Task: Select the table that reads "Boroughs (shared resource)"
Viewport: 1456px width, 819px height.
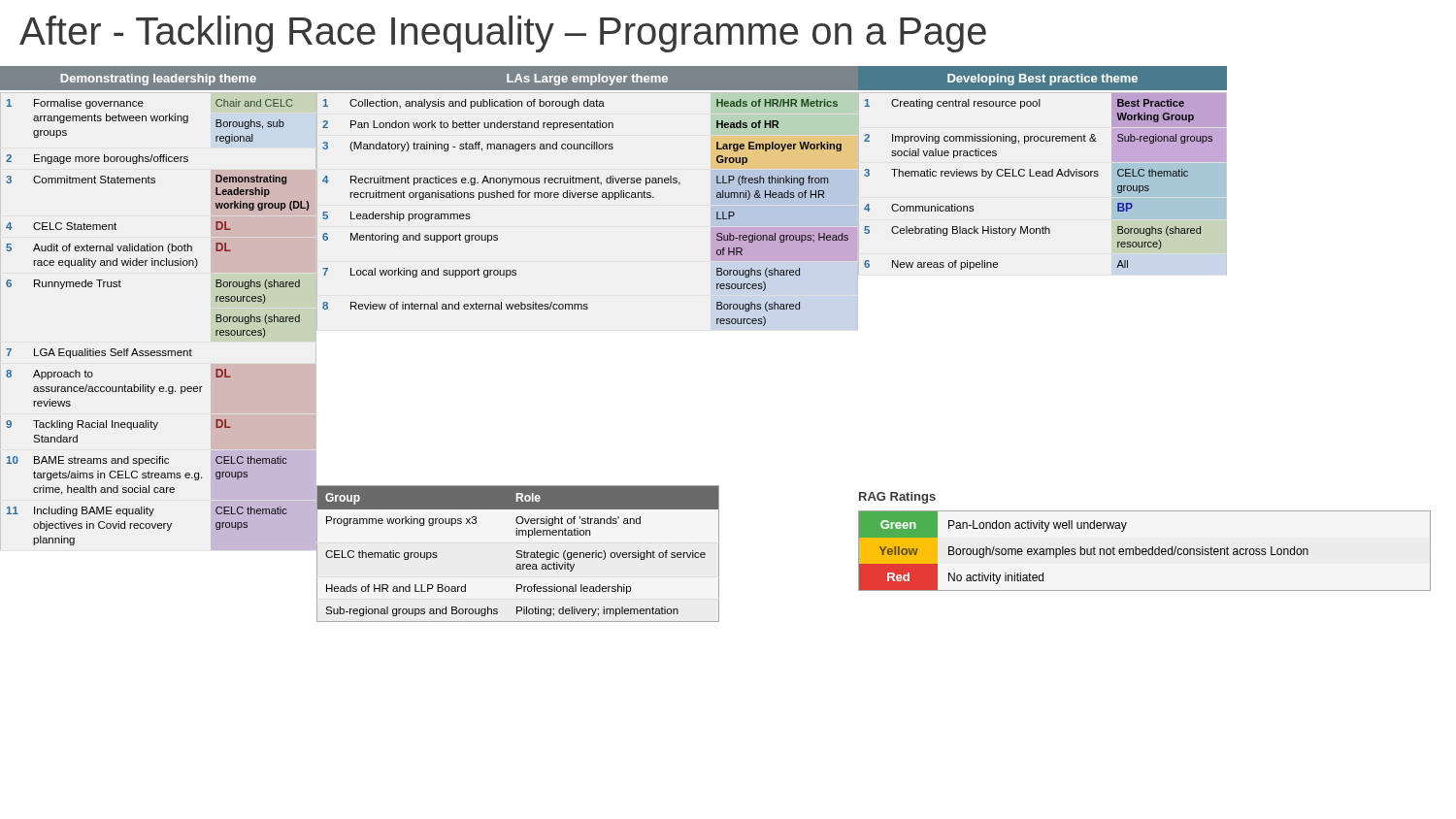Action: [1042, 184]
